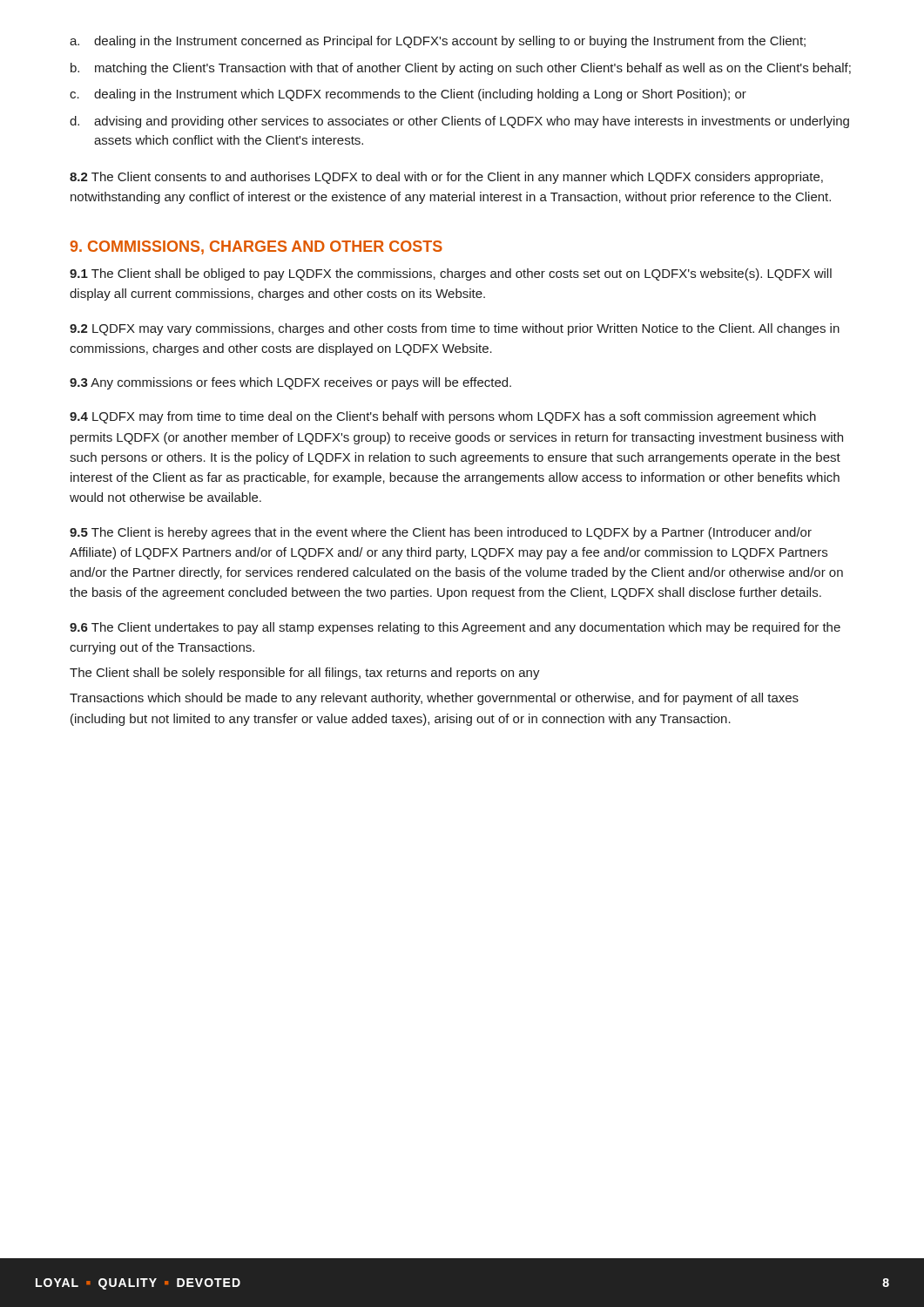Locate the list item that reads "c. dealing in the Instrument"
924x1307 pixels.
(462, 94)
